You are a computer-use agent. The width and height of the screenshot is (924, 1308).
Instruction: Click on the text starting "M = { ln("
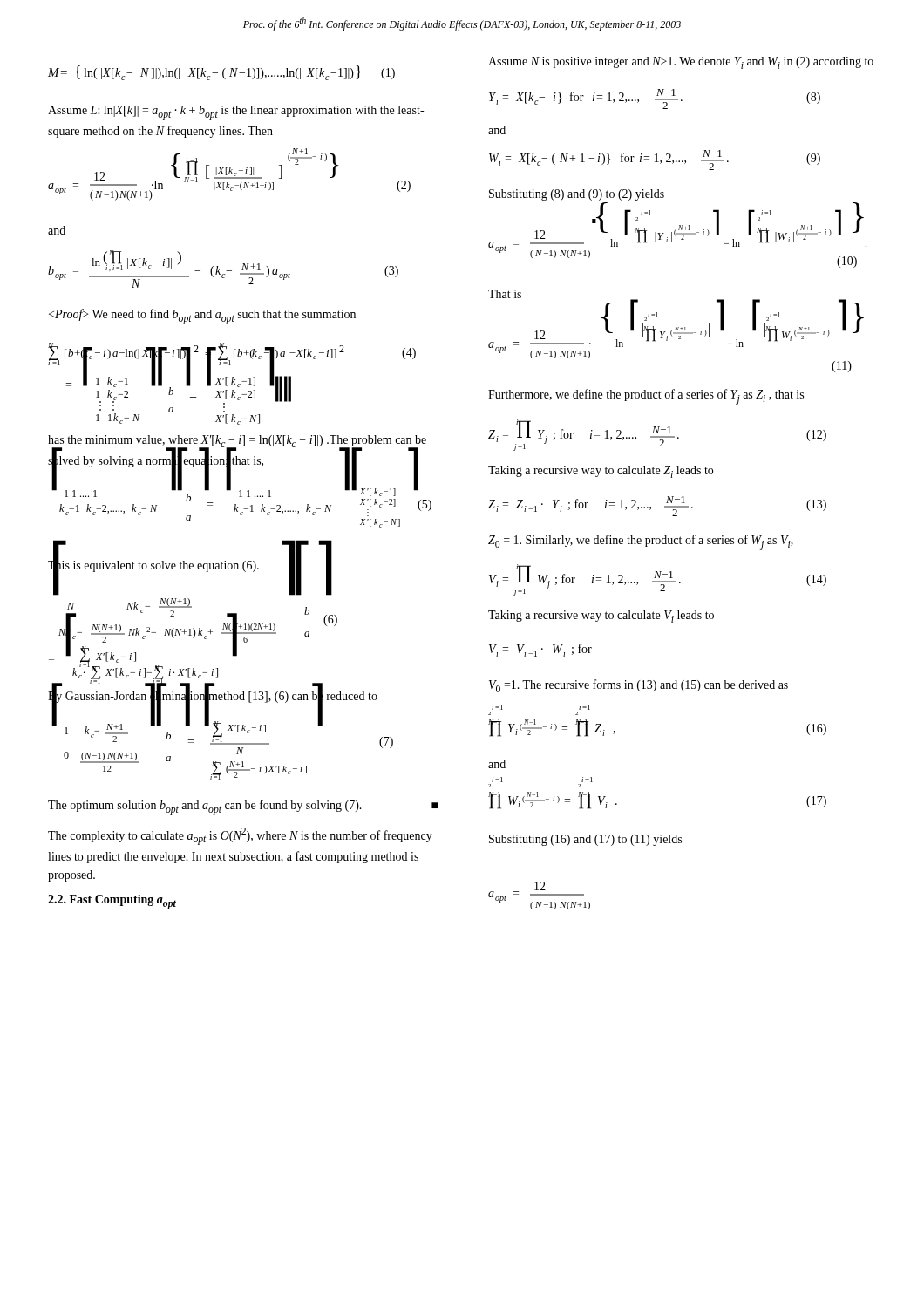[235, 72]
